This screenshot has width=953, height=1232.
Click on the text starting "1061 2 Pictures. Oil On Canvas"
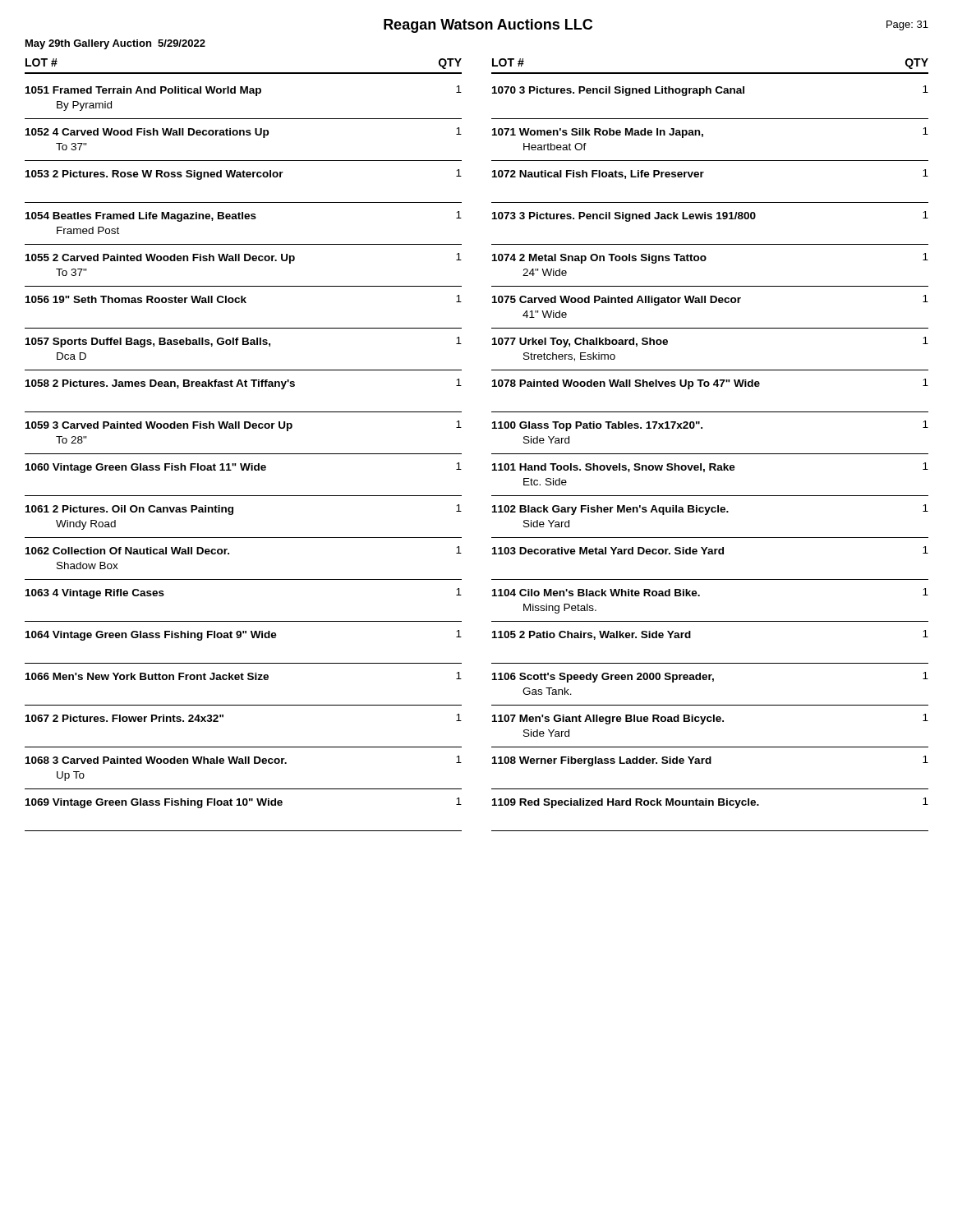point(243,517)
